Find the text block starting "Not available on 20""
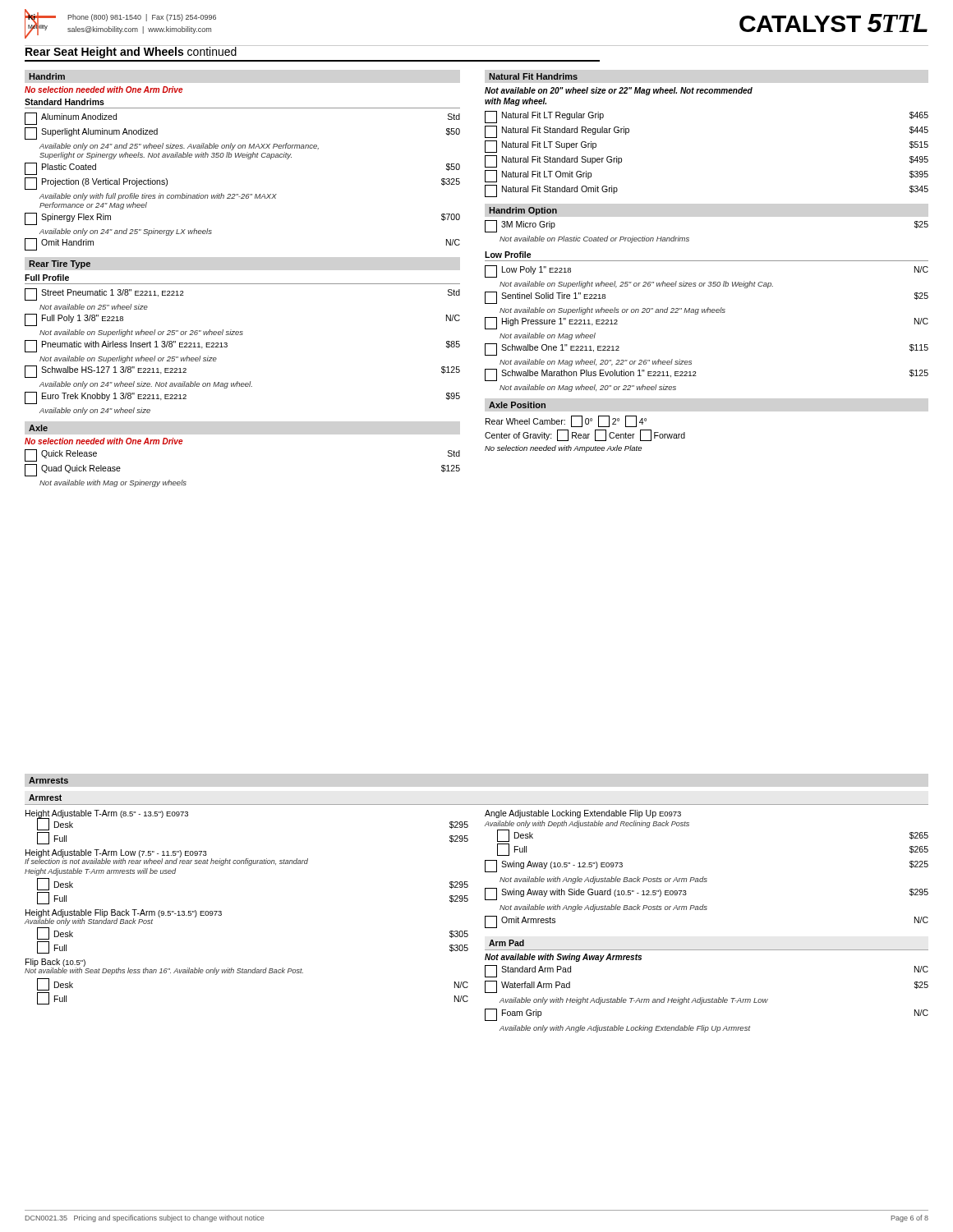The image size is (953, 1232). pyautogui.click(x=618, y=96)
